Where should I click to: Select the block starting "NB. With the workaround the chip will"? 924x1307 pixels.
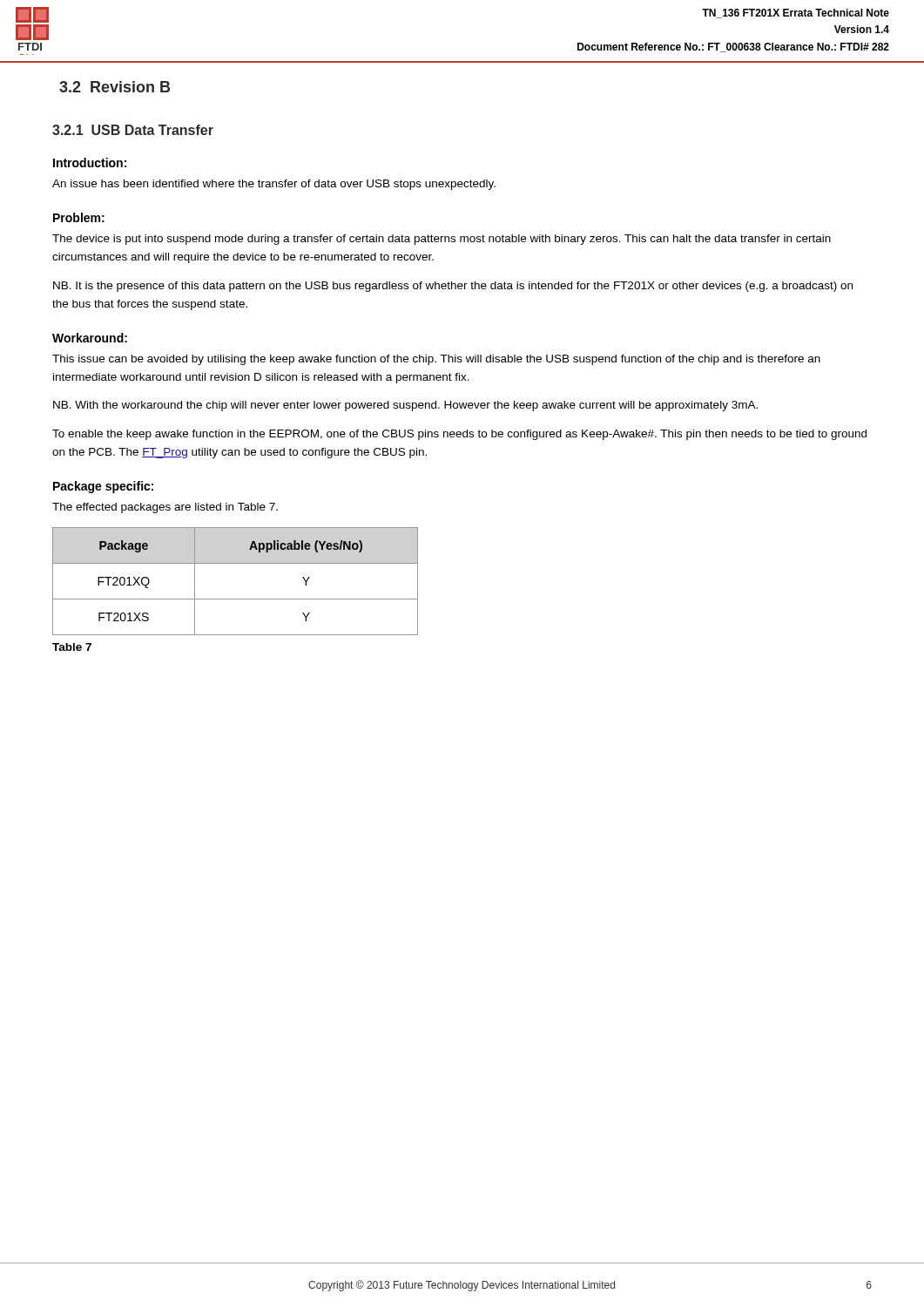click(x=405, y=405)
